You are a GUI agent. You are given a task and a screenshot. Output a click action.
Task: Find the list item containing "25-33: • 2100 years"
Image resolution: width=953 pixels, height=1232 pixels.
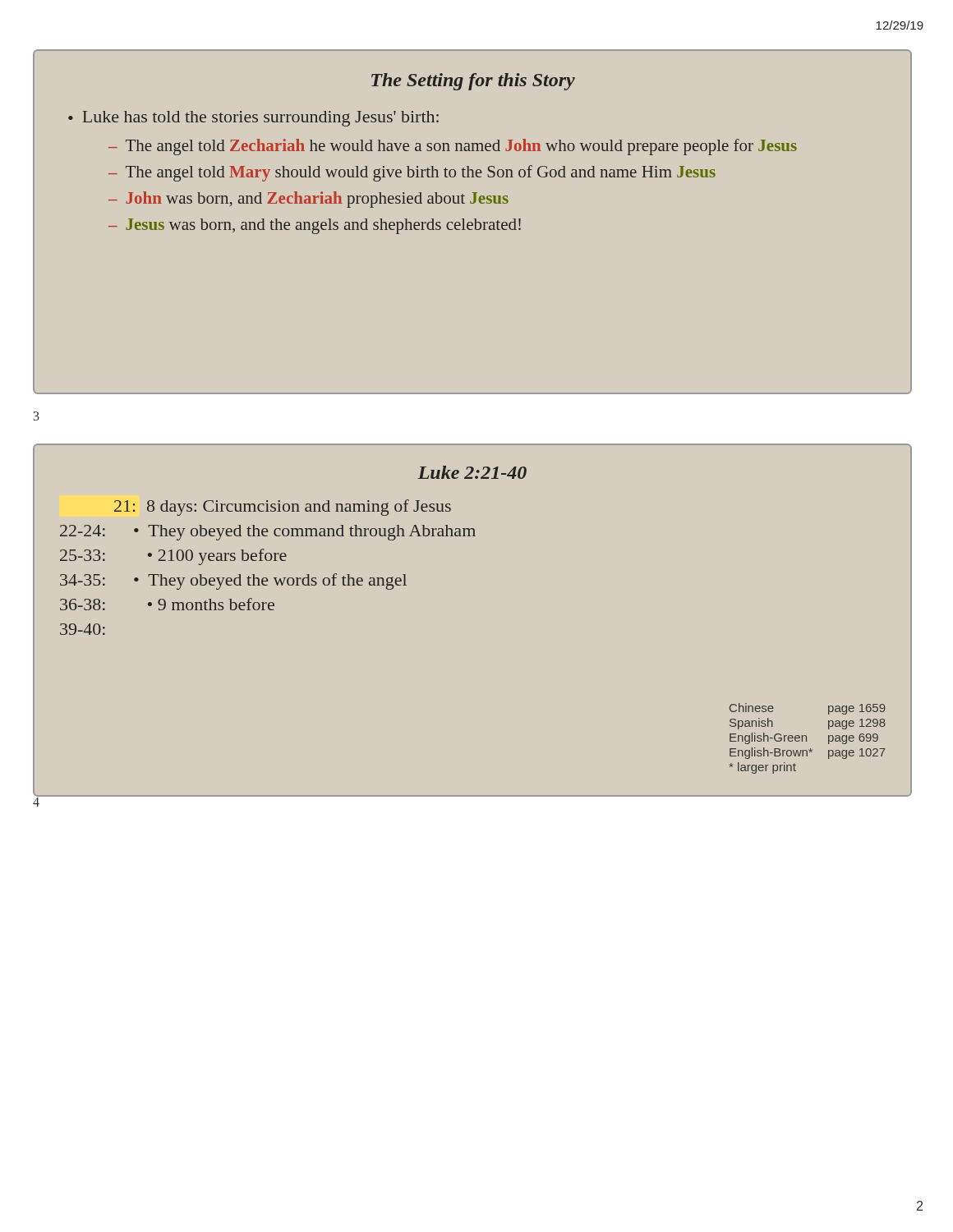(x=173, y=555)
